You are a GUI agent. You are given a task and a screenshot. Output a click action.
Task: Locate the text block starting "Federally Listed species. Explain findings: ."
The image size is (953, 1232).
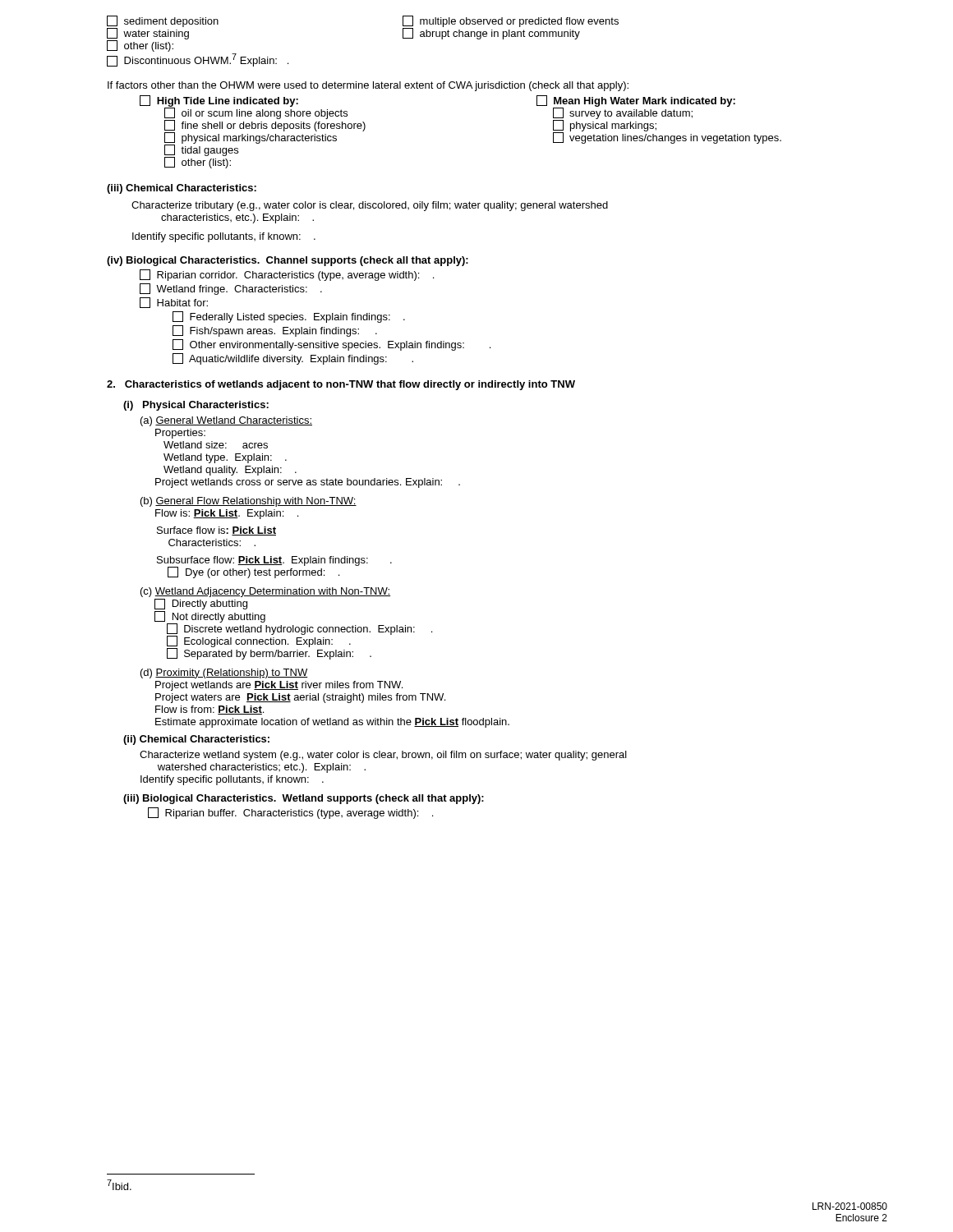point(289,317)
